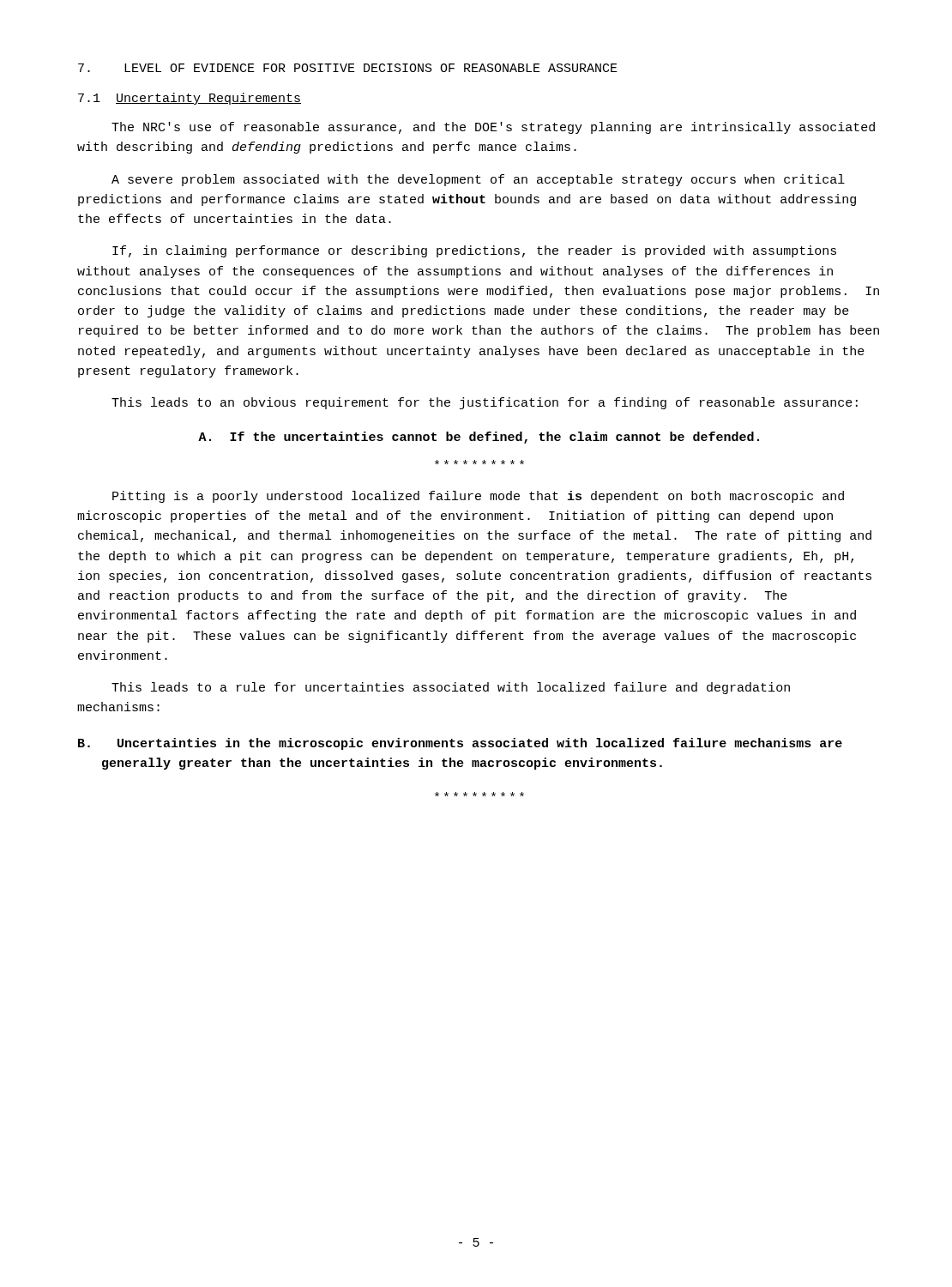Navigate to the passage starting "A. If the uncertainties cannot be defined,"

tap(480, 438)
